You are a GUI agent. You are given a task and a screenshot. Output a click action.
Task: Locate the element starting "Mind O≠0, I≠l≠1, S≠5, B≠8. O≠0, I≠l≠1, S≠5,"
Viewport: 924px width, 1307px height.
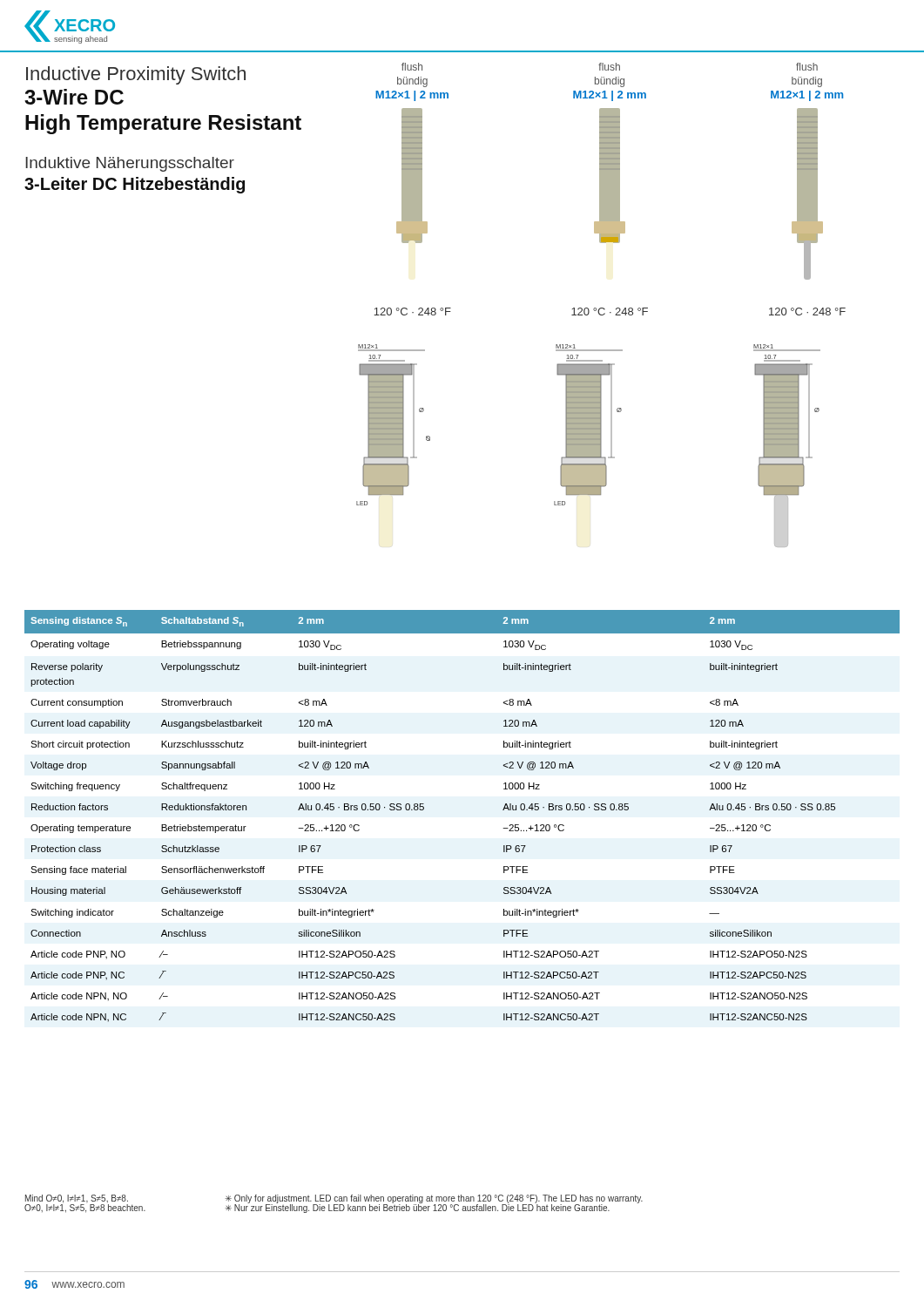(462, 1203)
